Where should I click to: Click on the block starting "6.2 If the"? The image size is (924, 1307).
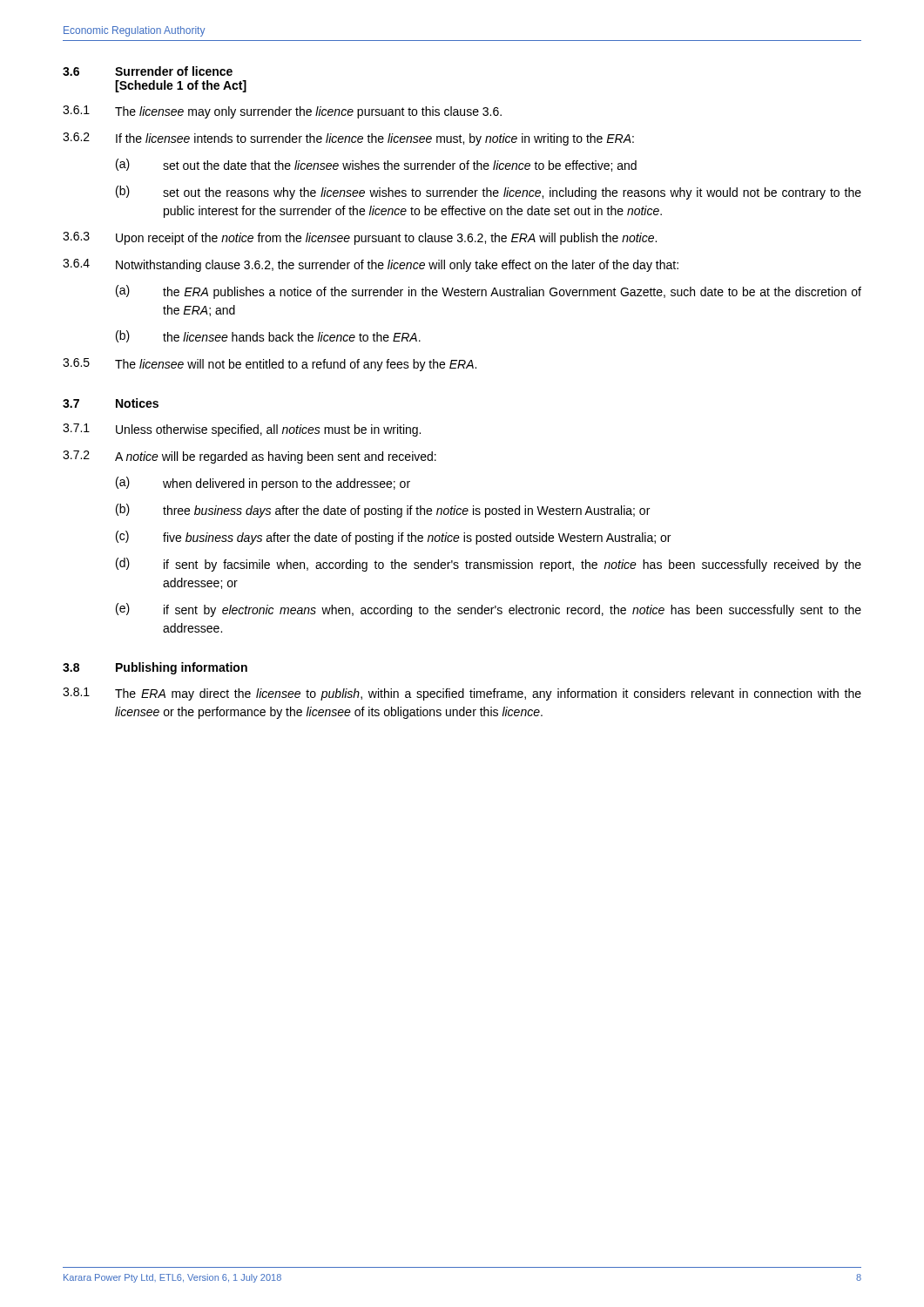click(349, 139)
